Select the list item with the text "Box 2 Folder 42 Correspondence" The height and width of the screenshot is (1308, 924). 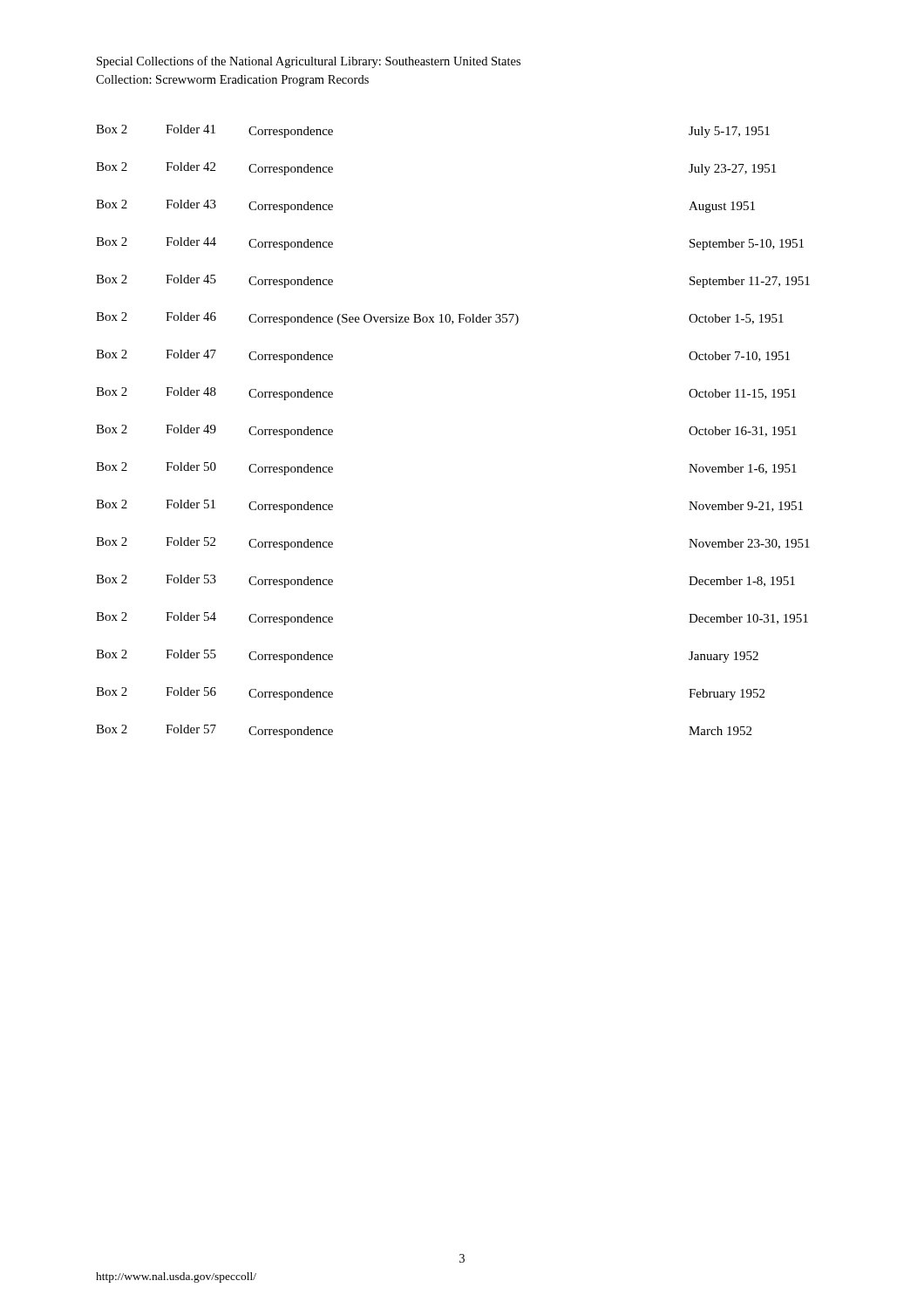pyautogui.click(x=115, y=169)
